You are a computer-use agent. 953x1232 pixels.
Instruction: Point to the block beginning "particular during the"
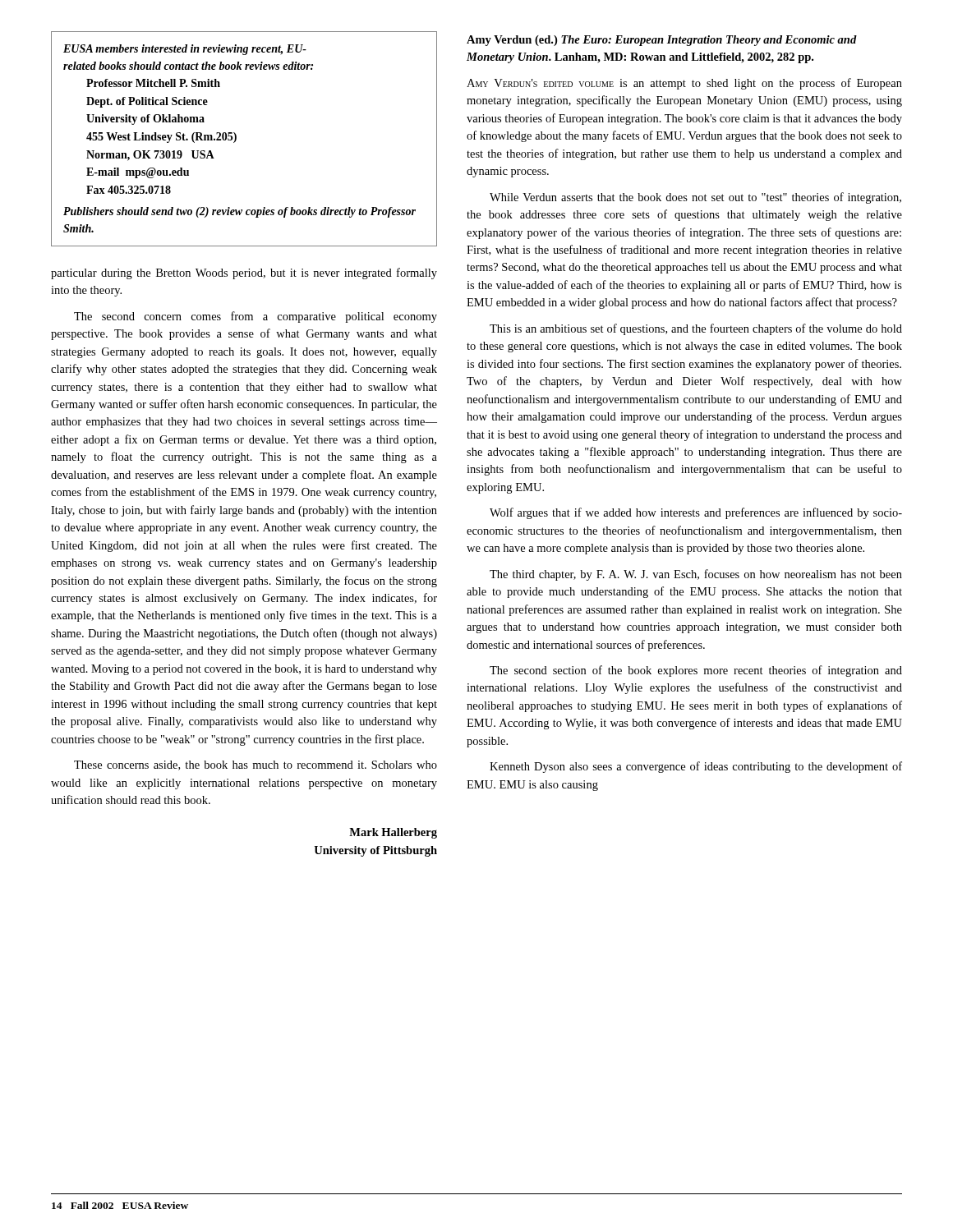[244, 281]
